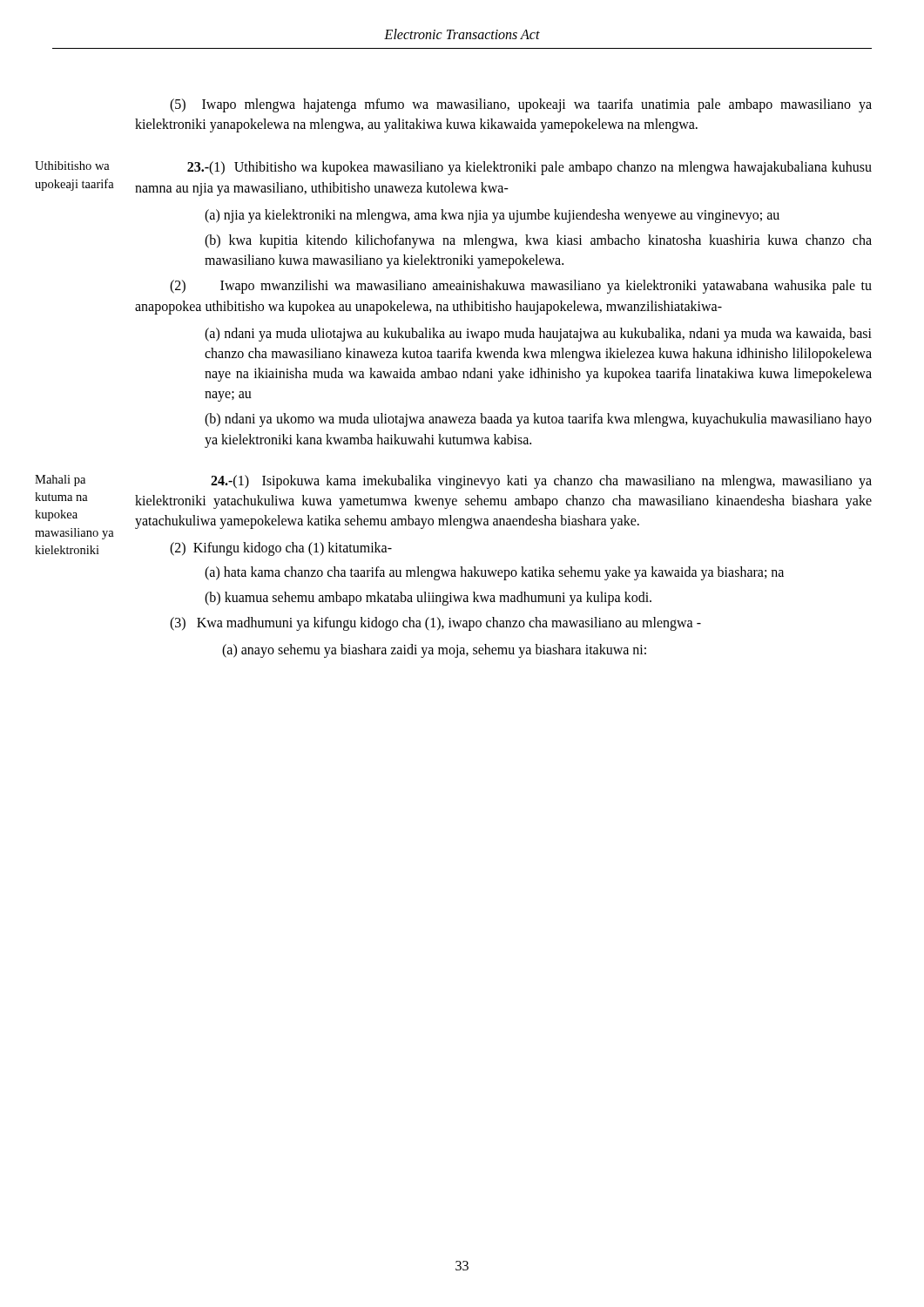Navigate to the passage starting "(a) njia ya kielektroniki na"
924x1307 pixels.
coord(492,215)
